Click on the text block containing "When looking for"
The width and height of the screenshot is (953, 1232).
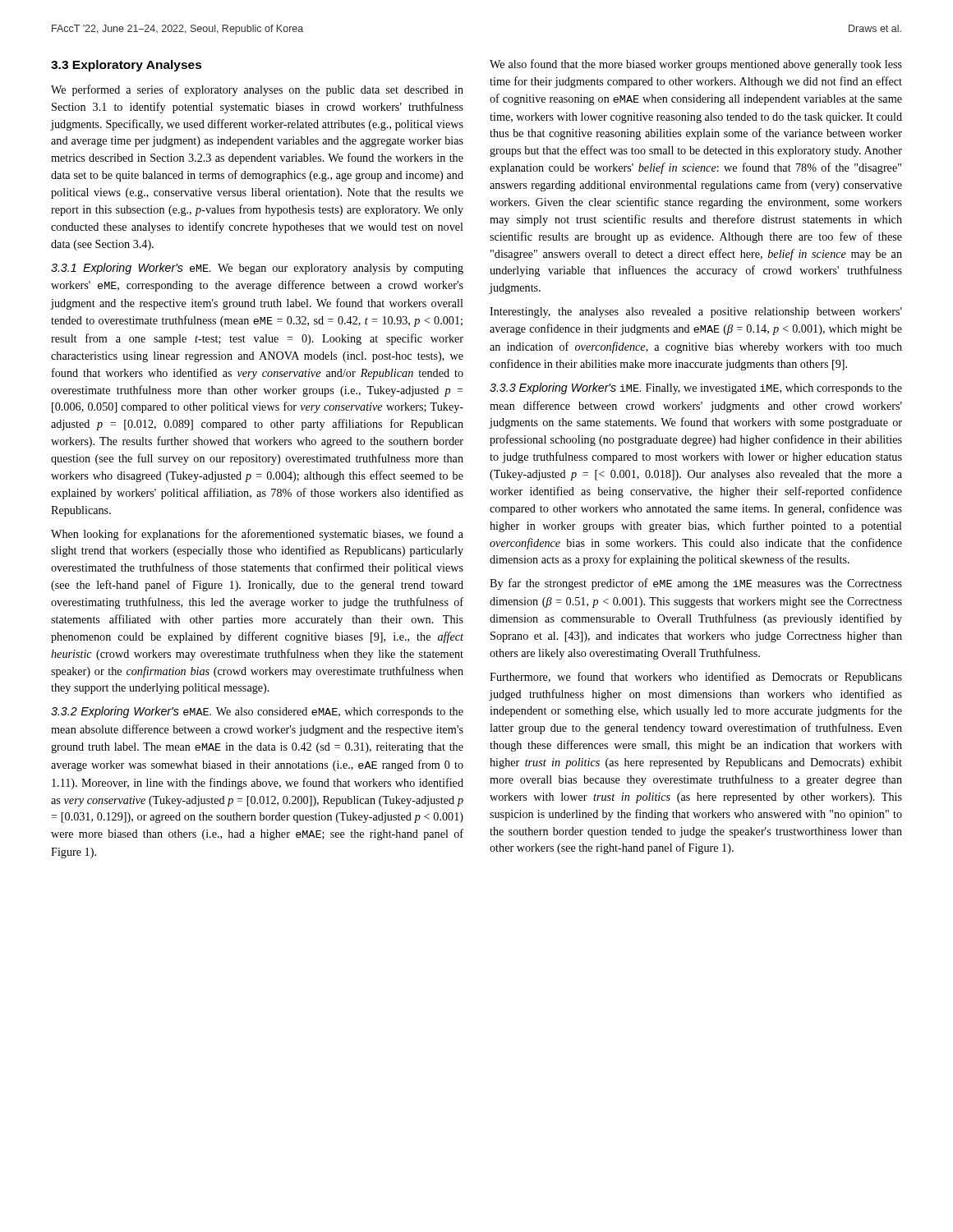[257, 611]
